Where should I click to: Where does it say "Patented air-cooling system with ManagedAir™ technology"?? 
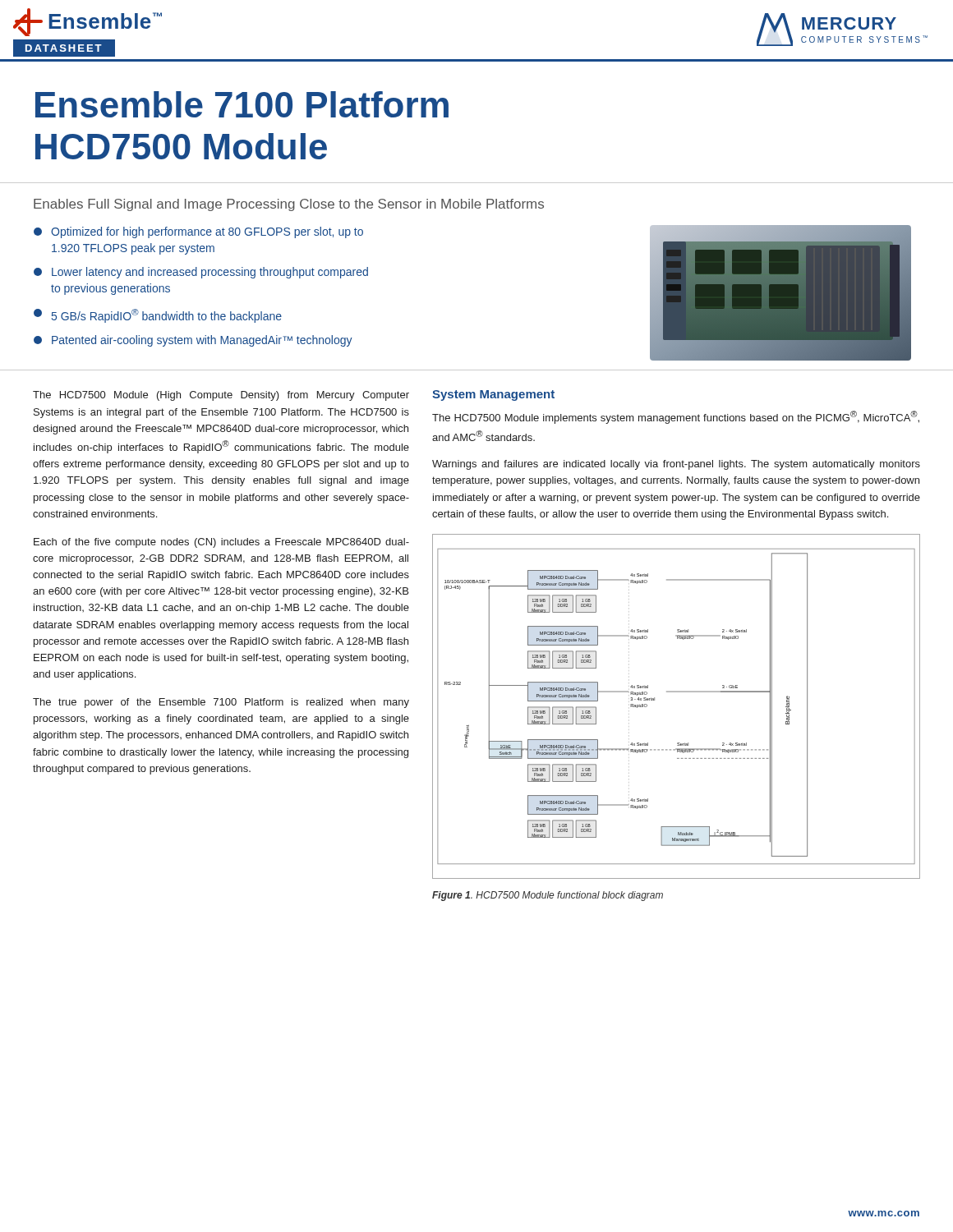click(192, 341)
